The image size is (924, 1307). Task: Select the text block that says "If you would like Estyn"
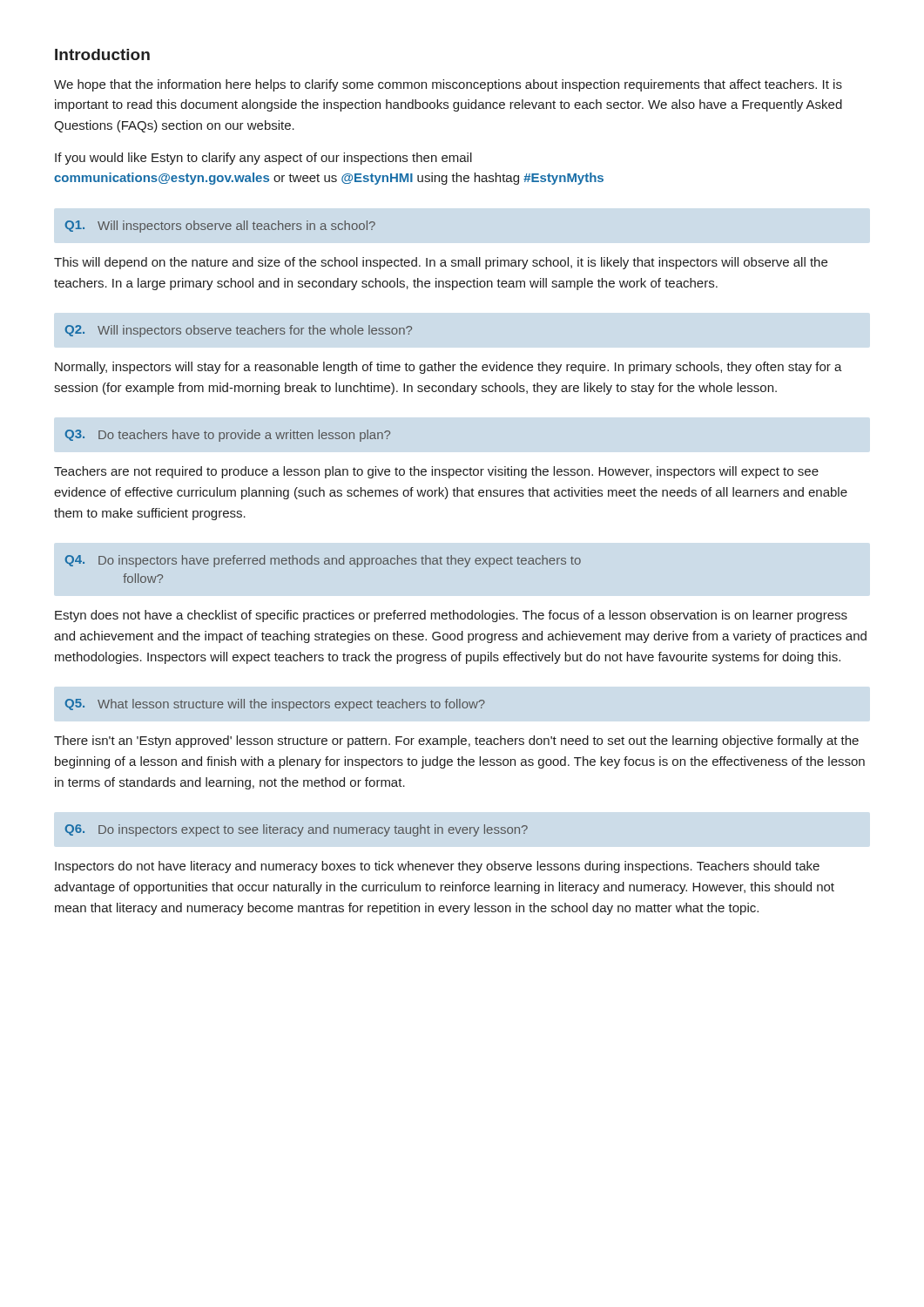click(x=329, y=167)
